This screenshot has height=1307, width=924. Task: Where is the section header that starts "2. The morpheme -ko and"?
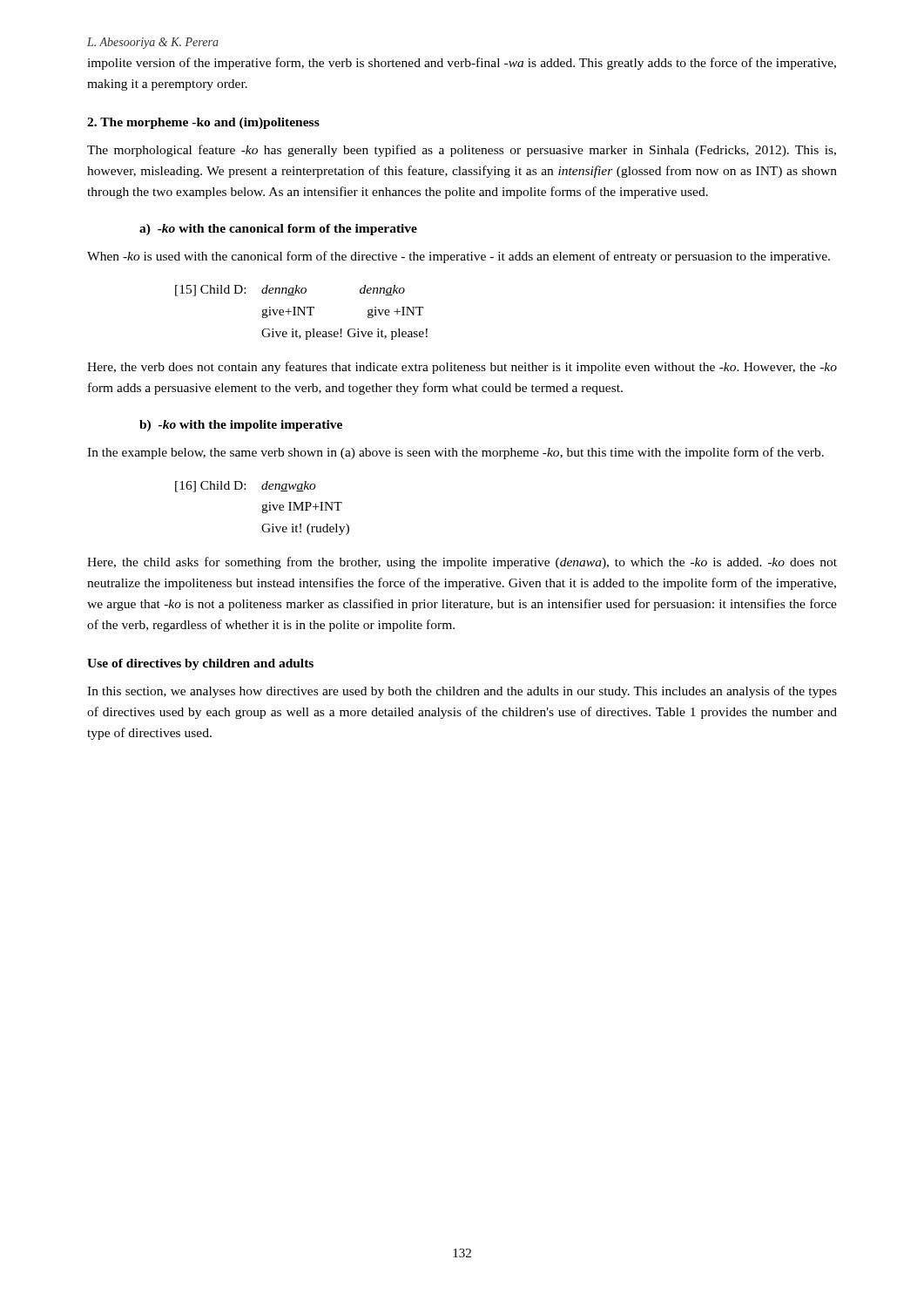[203, 122]
